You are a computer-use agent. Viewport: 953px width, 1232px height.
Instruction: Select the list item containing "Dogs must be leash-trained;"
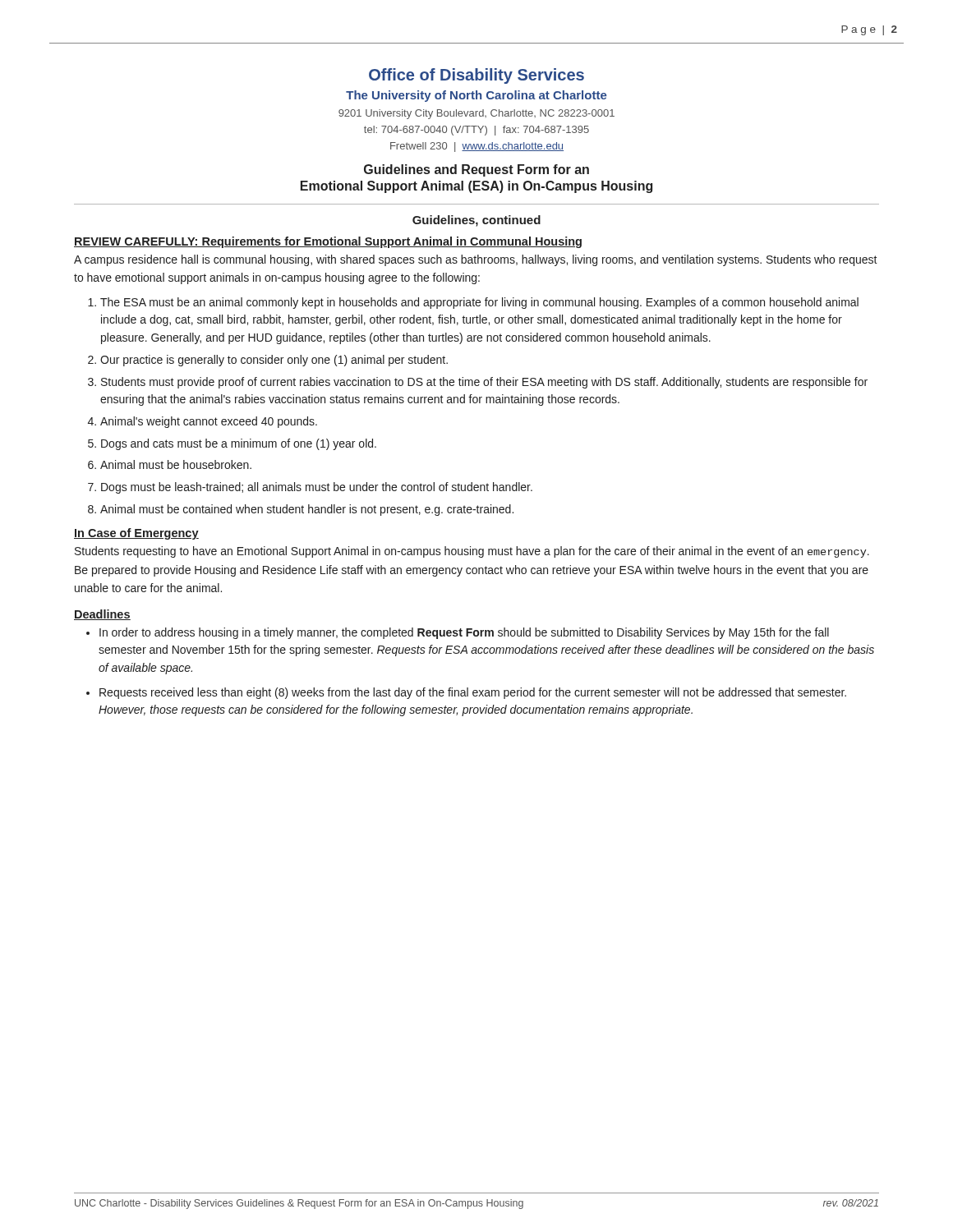coord(317,487)
